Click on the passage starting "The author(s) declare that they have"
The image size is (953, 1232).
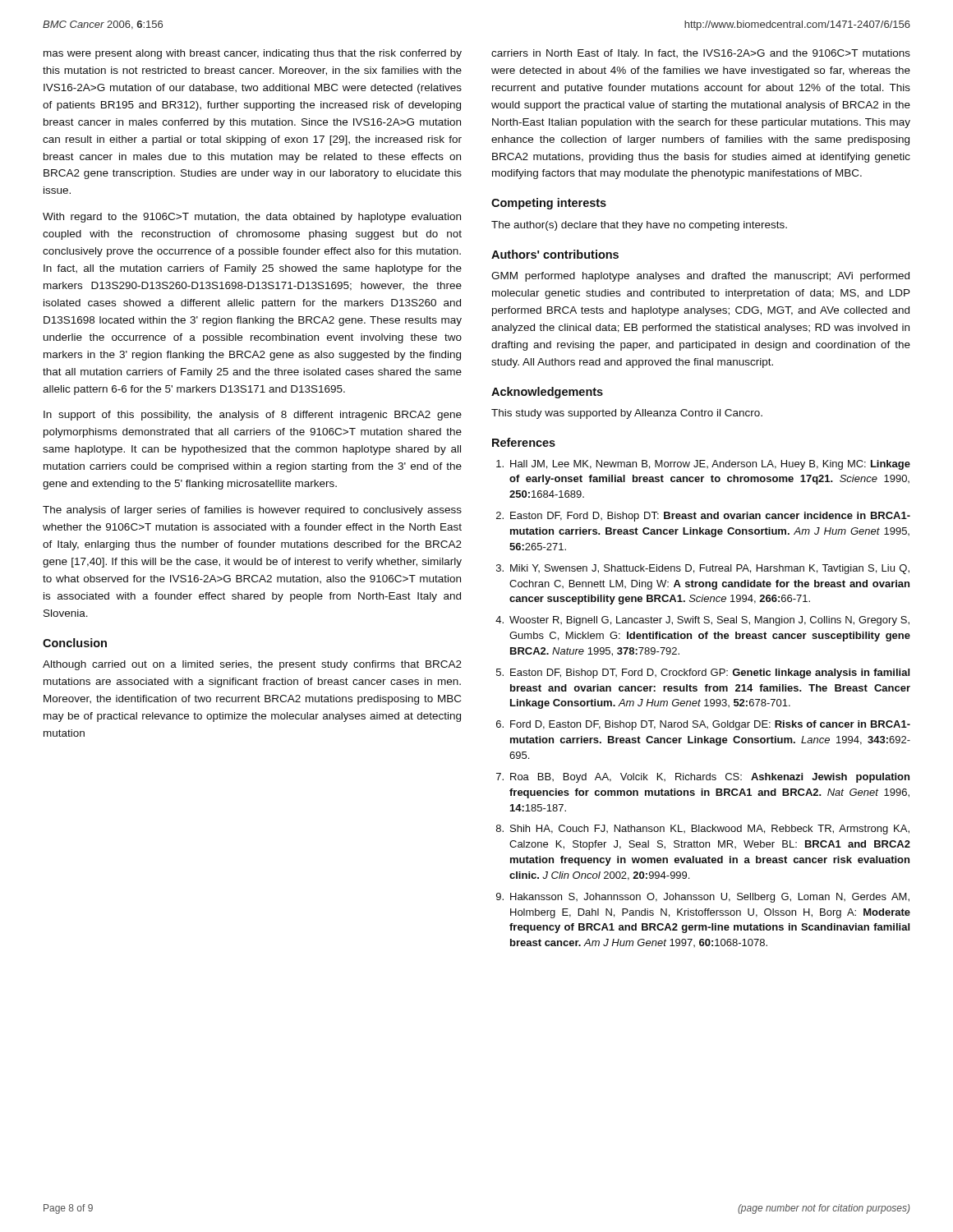point(701,225)
